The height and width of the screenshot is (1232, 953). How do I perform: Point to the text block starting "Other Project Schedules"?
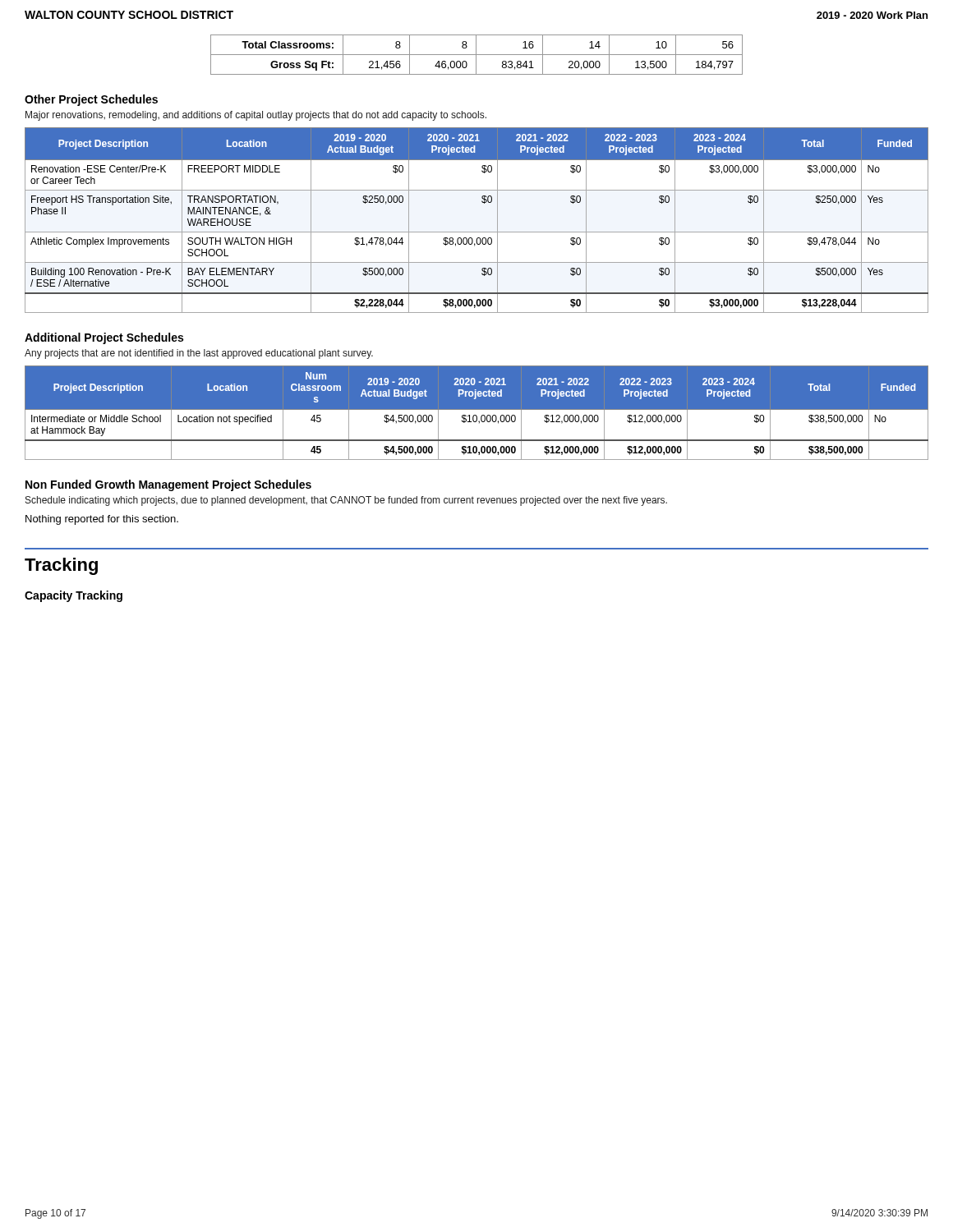click(x=91, y=99)
